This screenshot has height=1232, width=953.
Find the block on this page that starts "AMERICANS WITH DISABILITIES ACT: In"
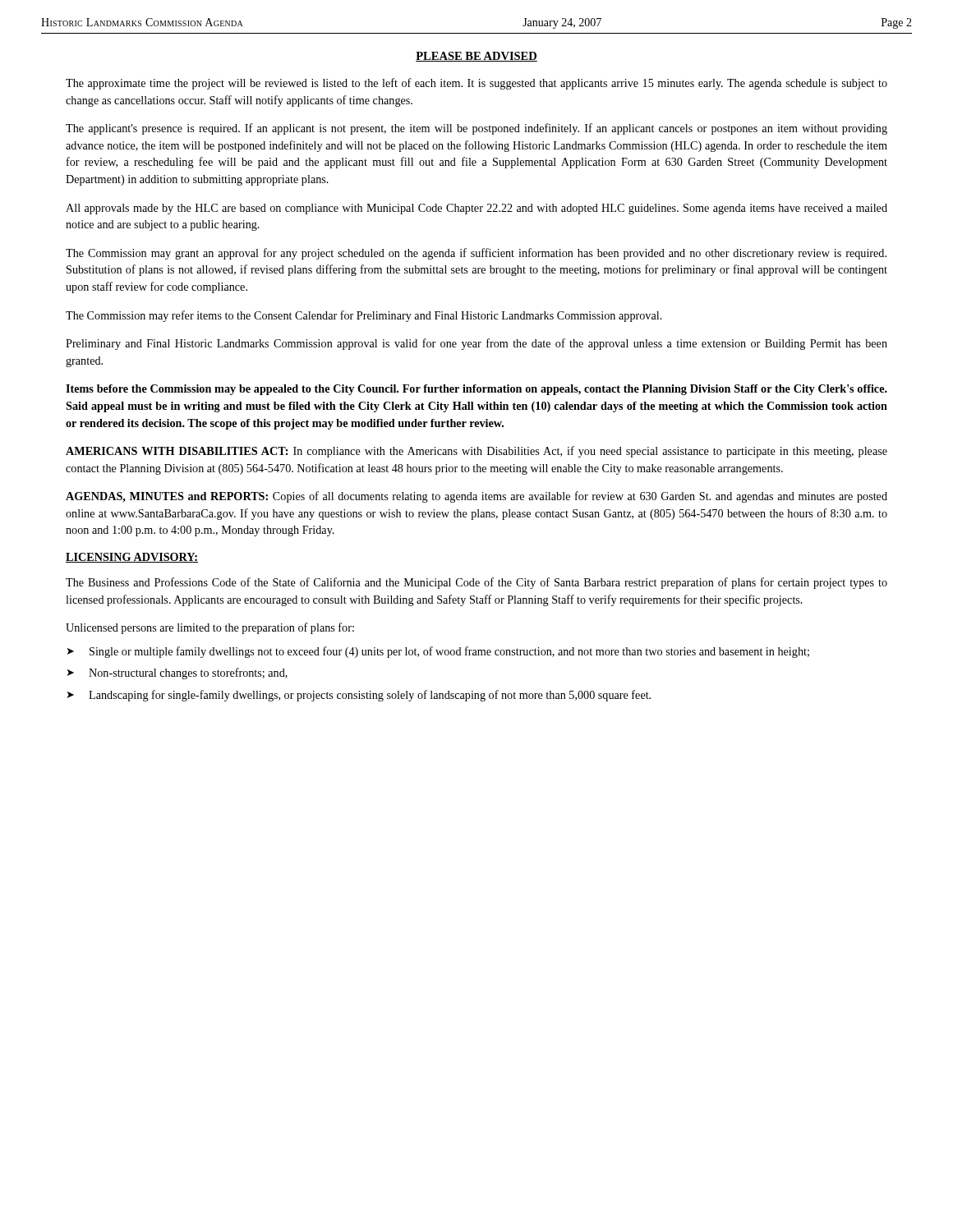pos(476,459)
